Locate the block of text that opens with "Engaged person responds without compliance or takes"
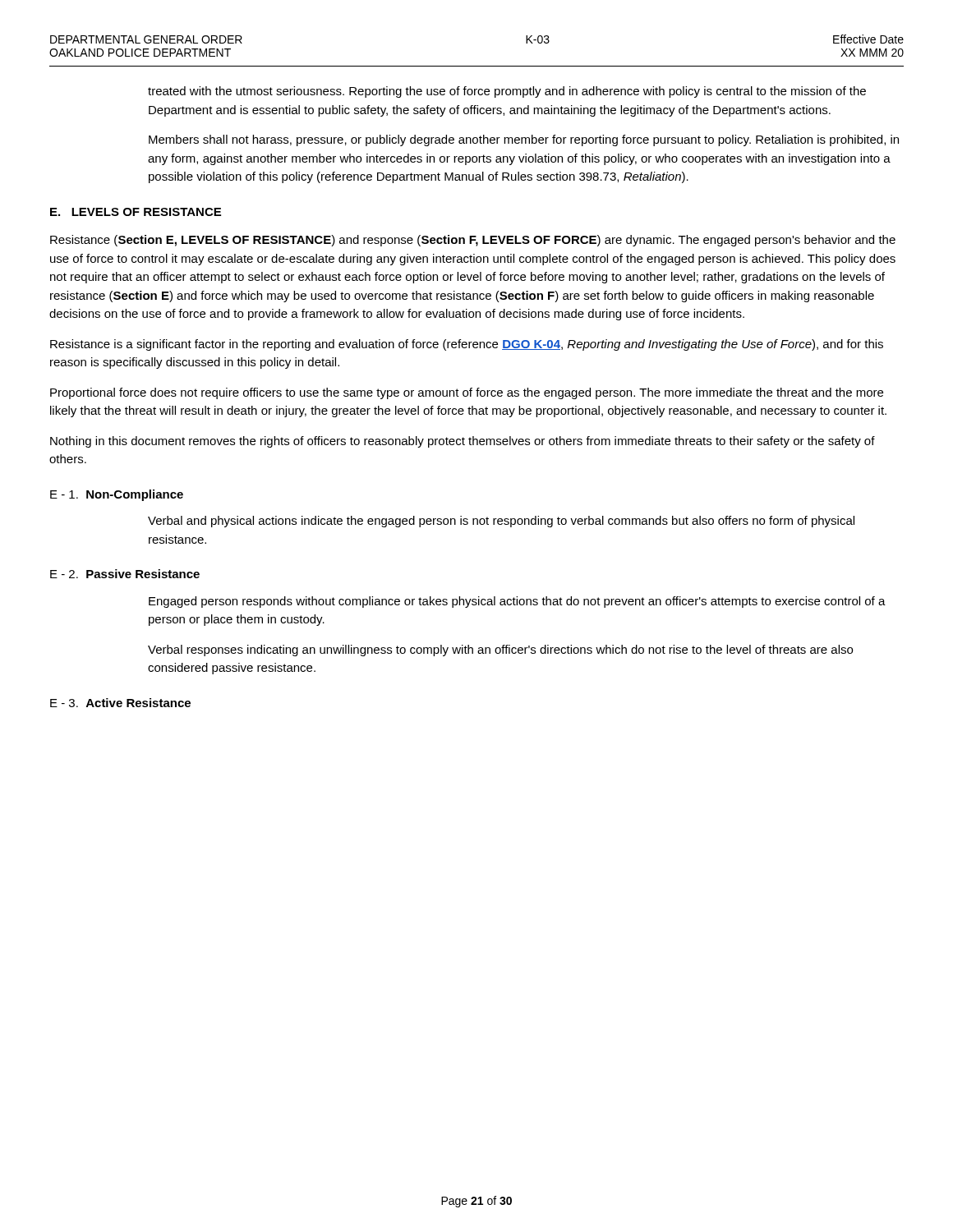The width and height of the screenshot is (953, 1232). (x=516, y=610)
